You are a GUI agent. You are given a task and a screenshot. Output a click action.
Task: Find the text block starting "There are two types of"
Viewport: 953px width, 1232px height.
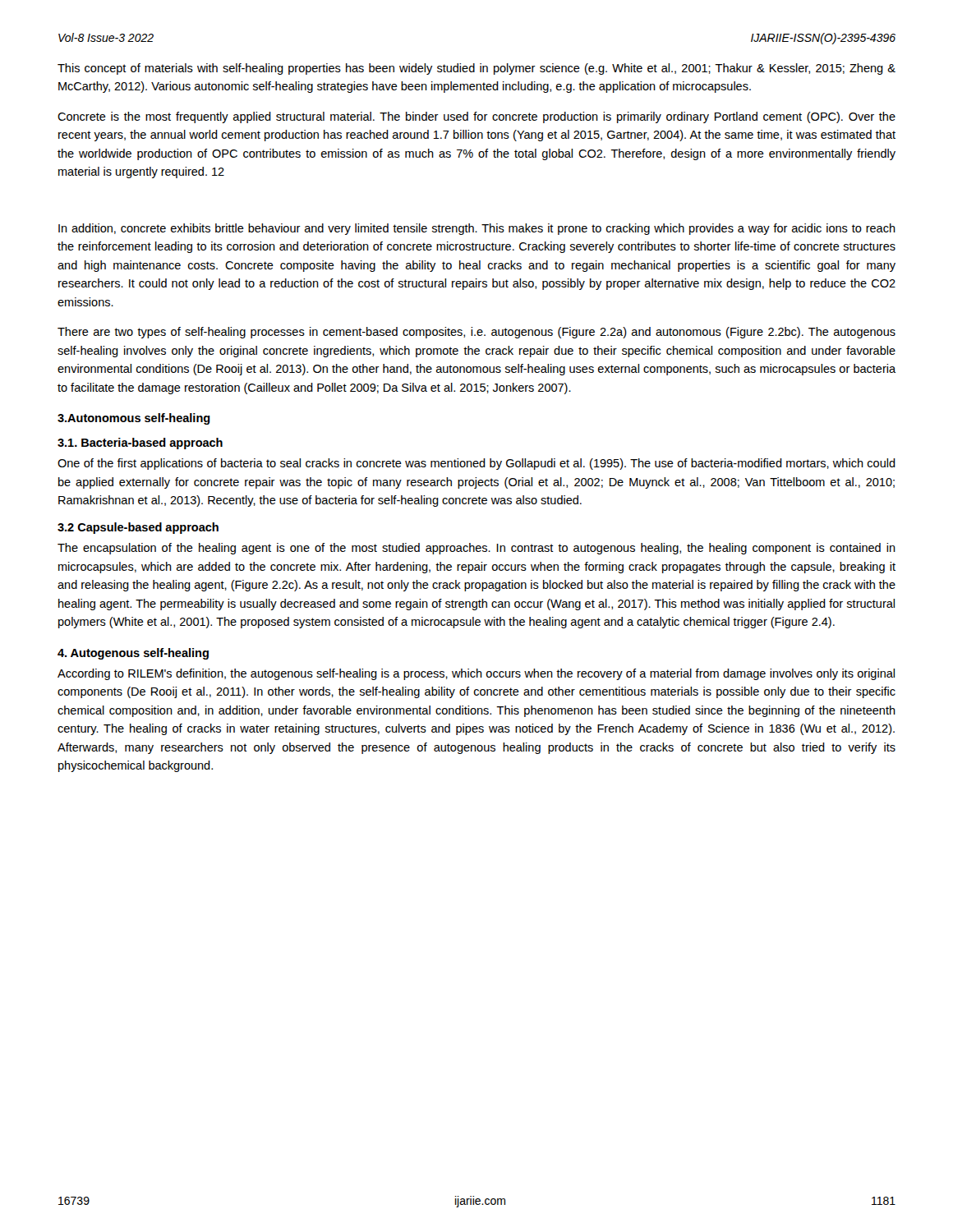tap(476, 360)
